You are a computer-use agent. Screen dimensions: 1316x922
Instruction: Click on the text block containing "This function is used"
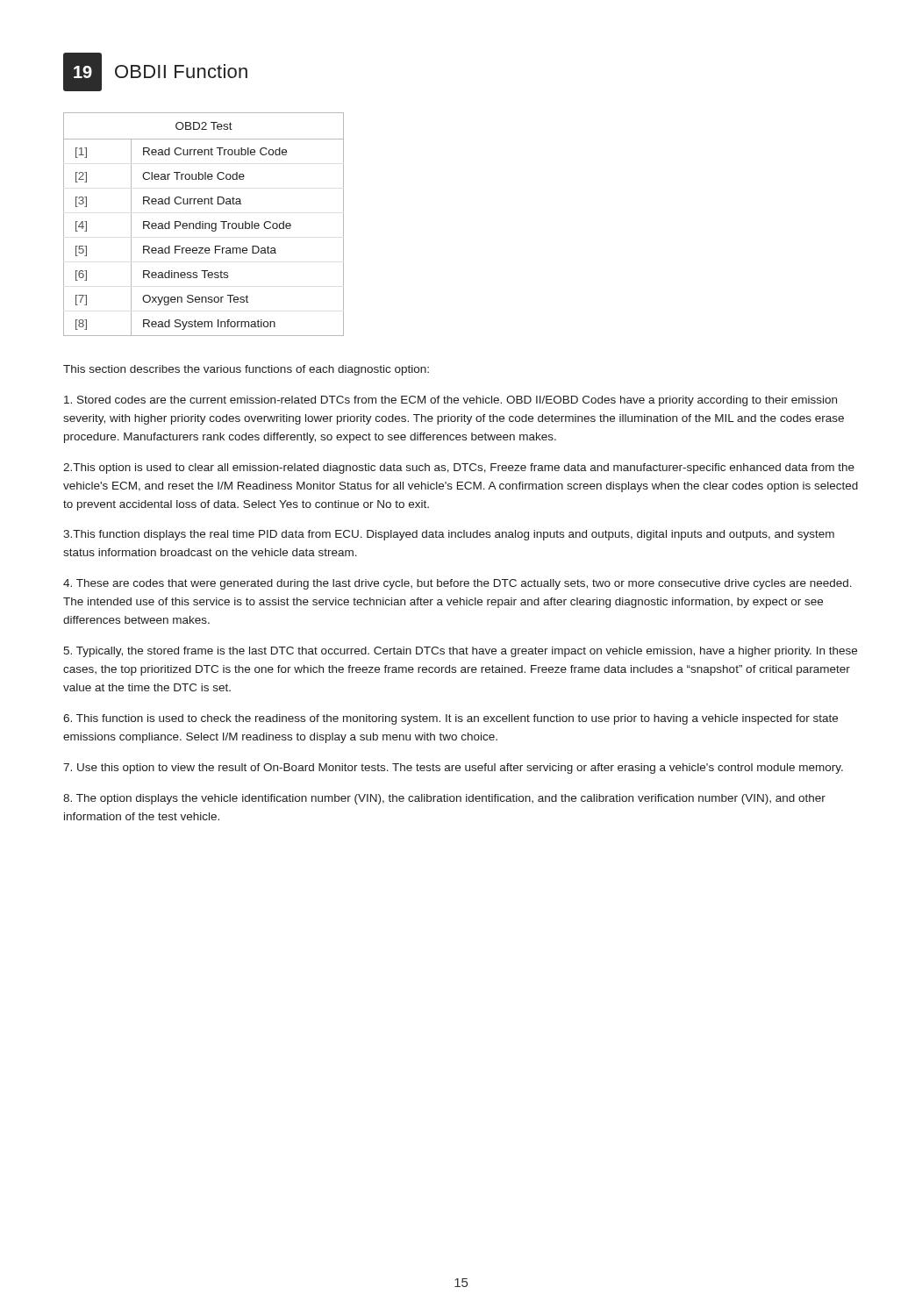pyautogui.click(x=451, y=727)
